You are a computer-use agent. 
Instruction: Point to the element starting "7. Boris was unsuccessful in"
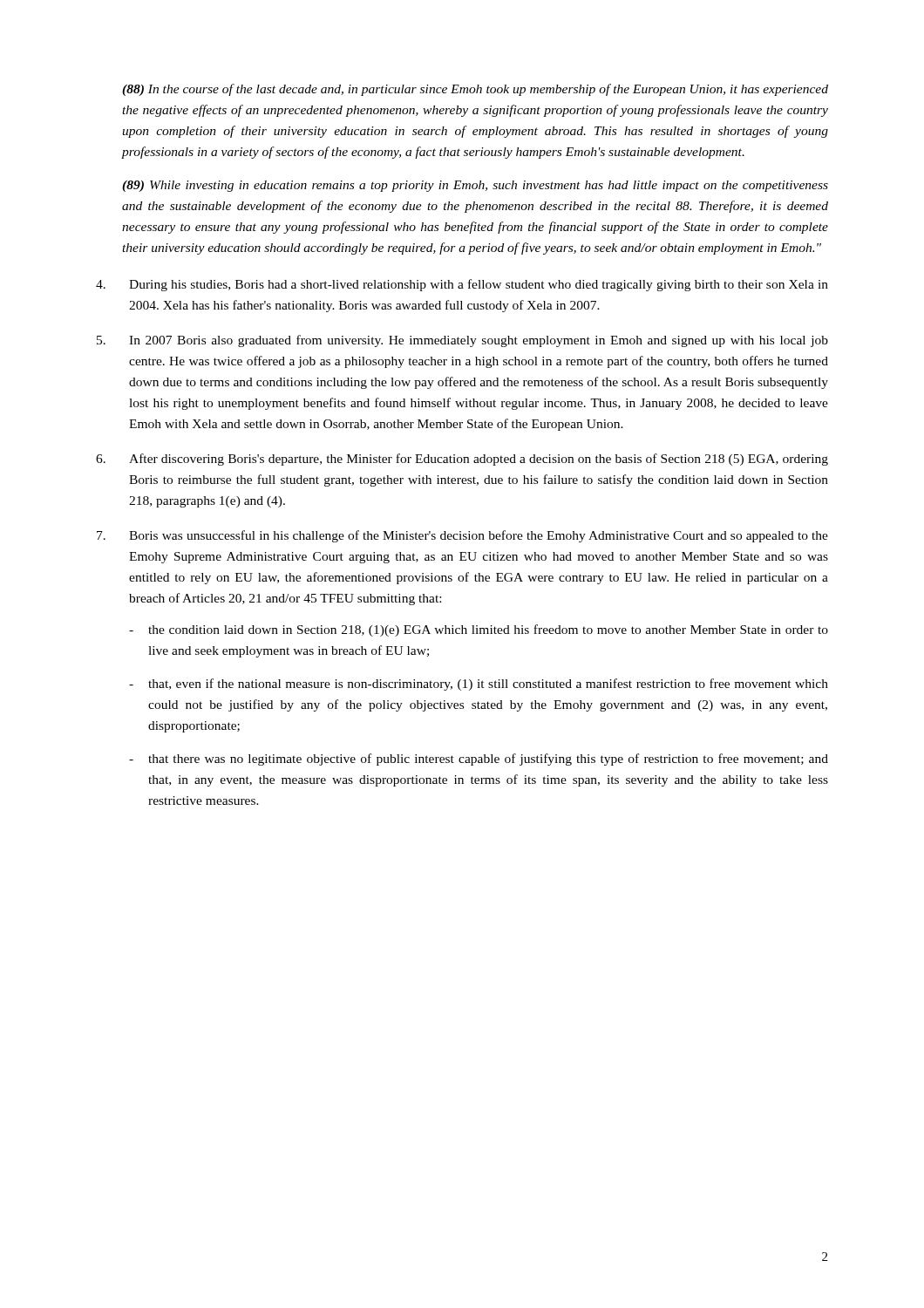[x=462, y=674]
